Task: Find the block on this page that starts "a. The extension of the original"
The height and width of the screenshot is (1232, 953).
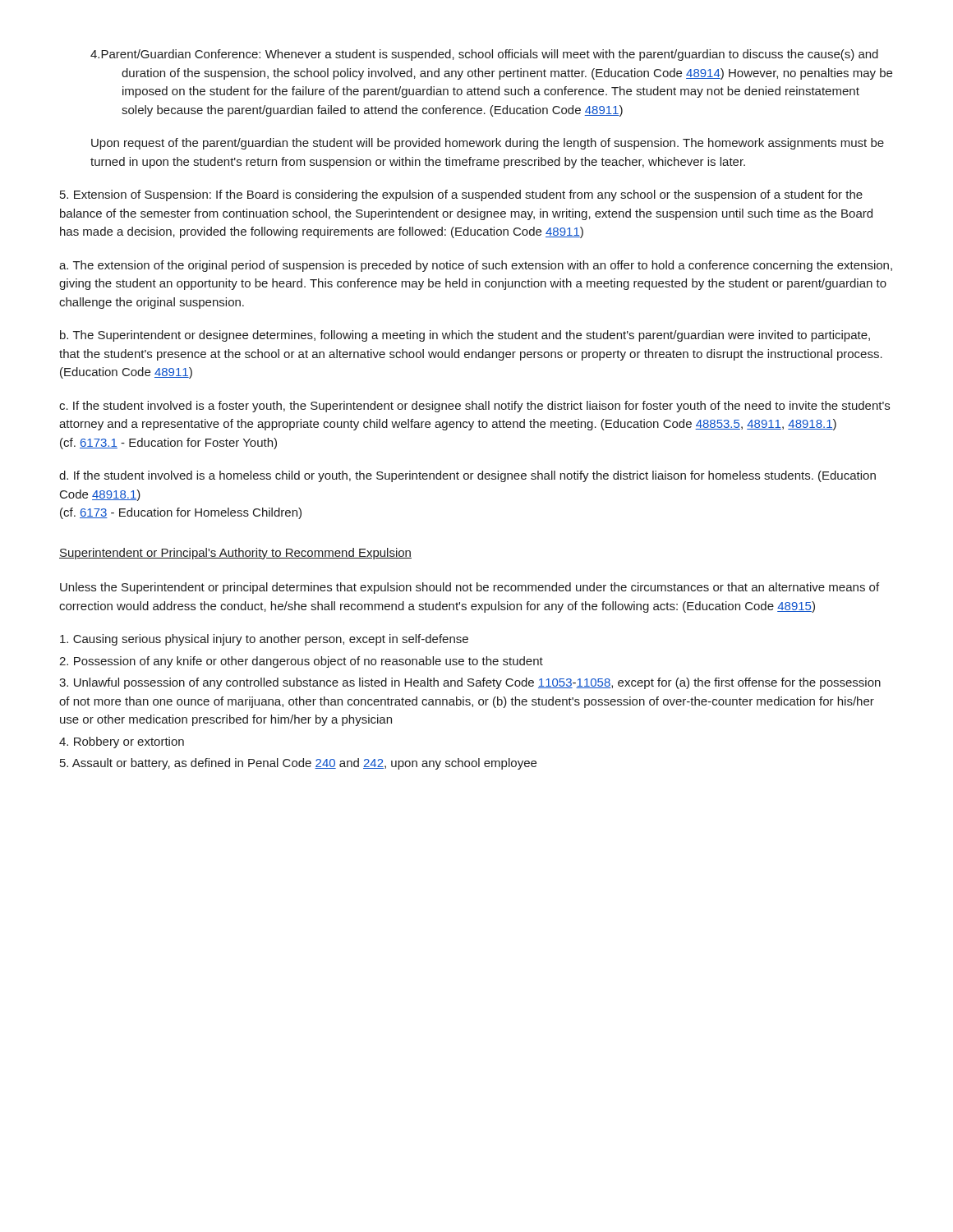Action: point(476,283)
